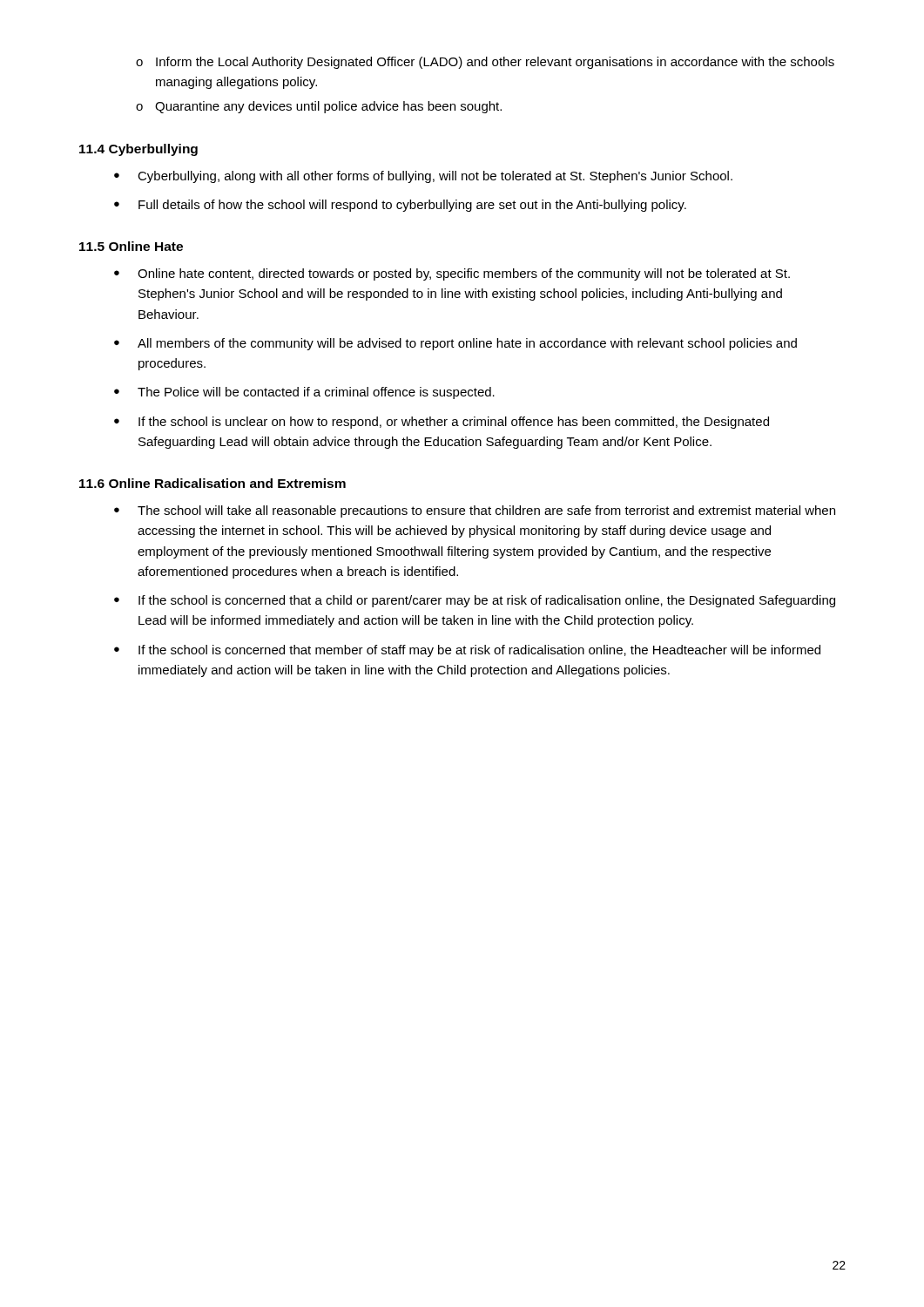Click where it says "11.5 Online Hate"
The height and width of the screenshot is (1307, 924).
(131, 246)
